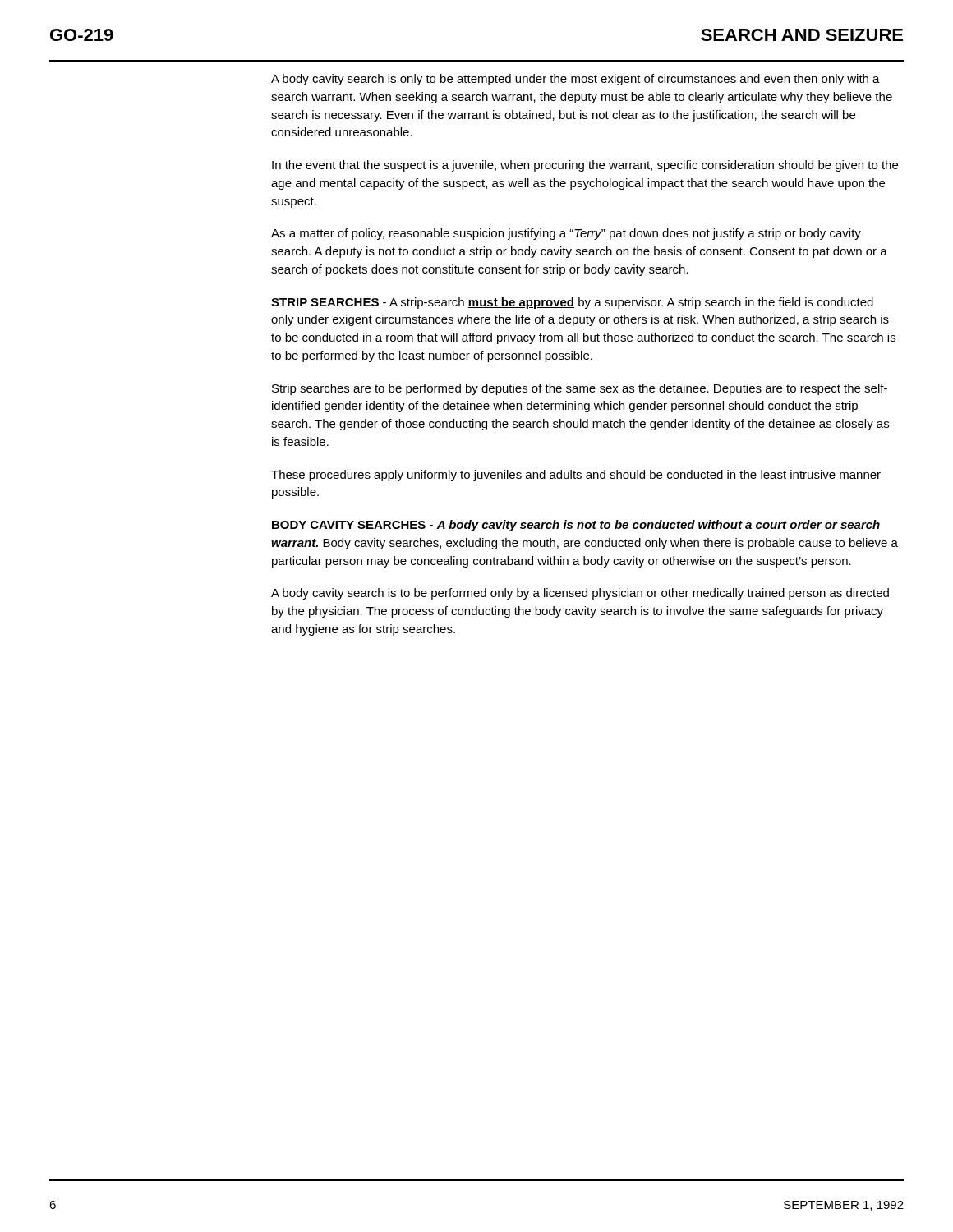Point to the region starting "Strip searches are to be performed by"
The height and width of the screenshot is (1232, 953).
pyautogui.click(x=585, y=415)
